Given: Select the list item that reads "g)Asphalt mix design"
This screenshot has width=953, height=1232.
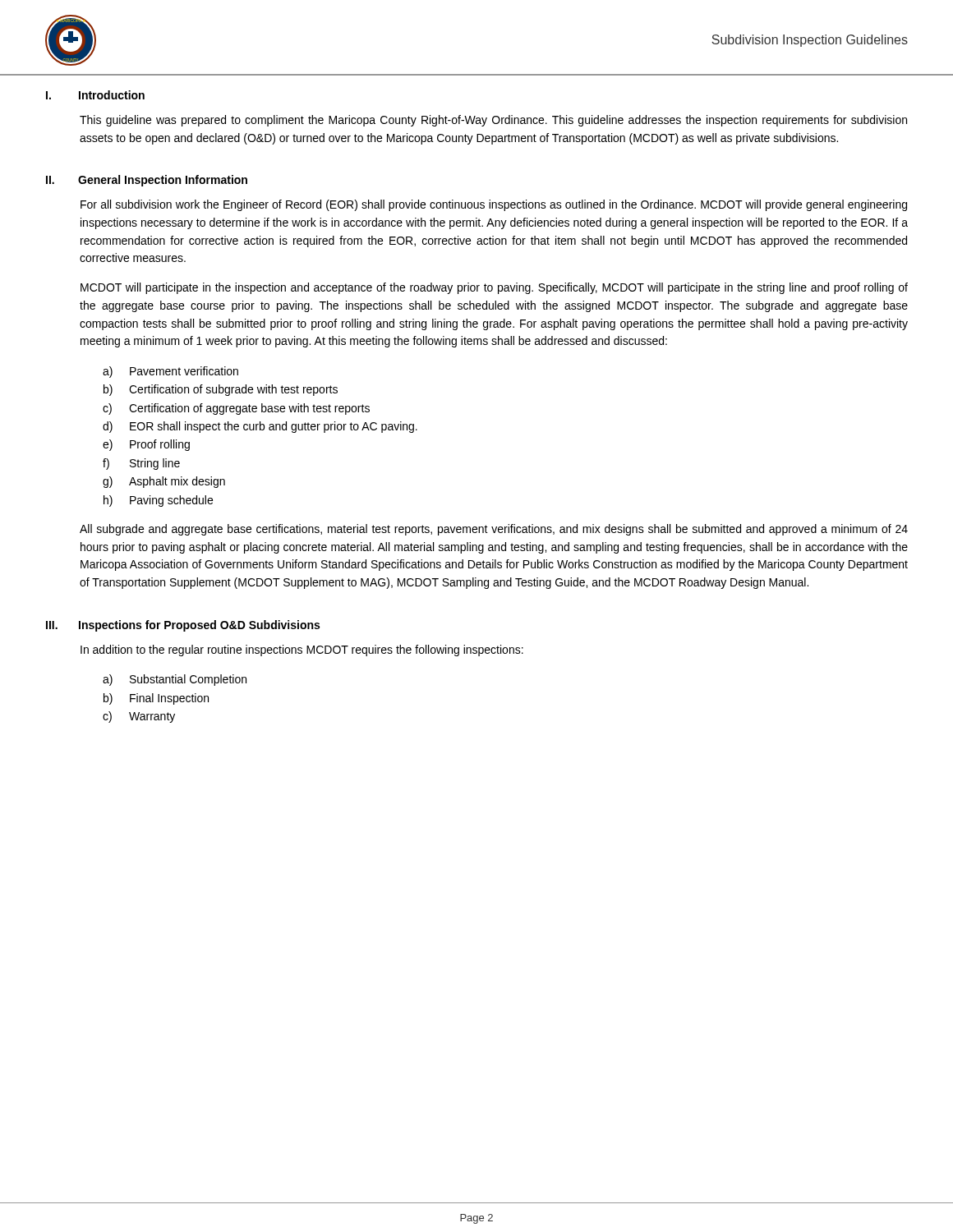Looking at the screenshot, I should tap(164, 482).
